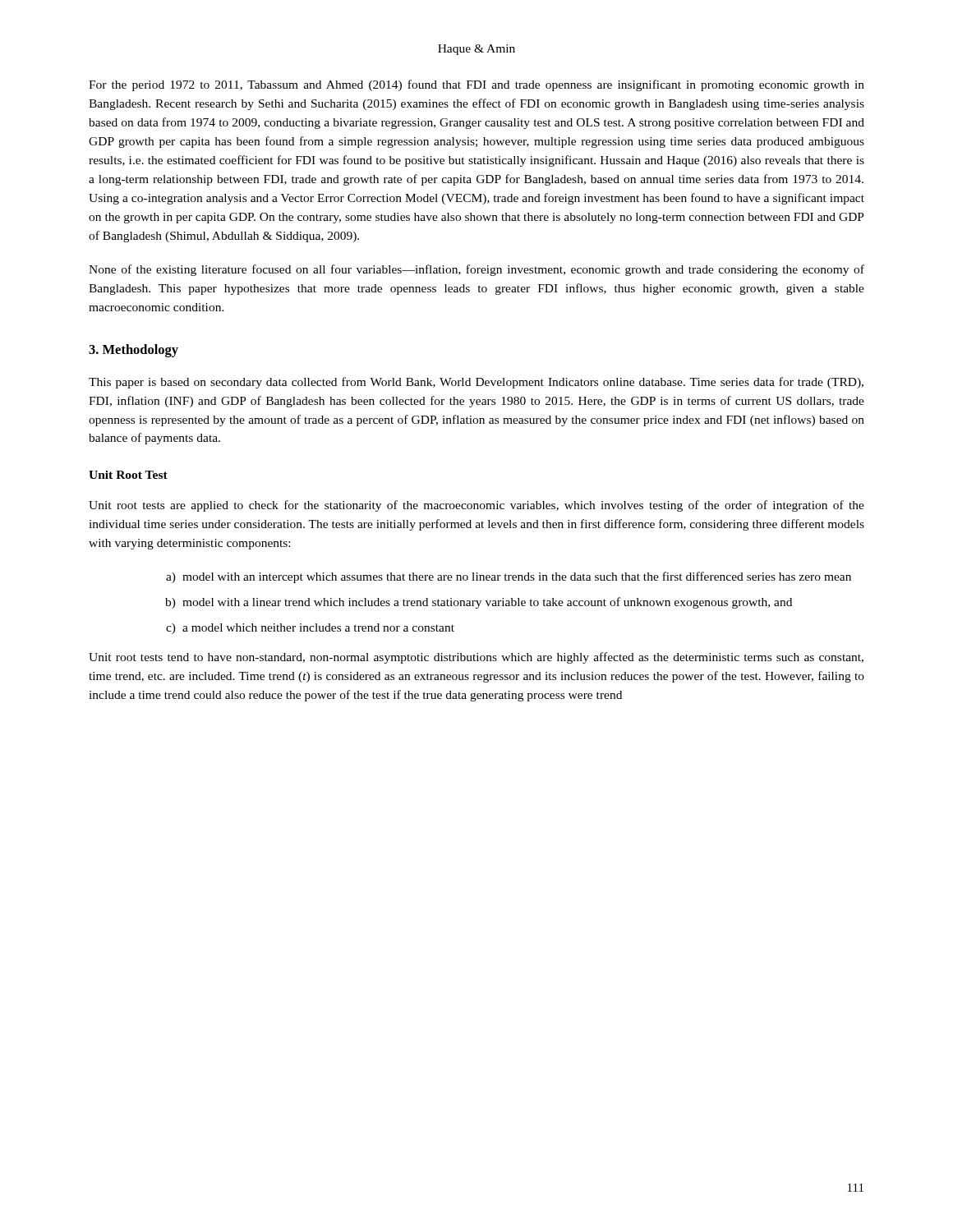Image resolution: width=953 pixels, height=1232 pixels.
Task: Point to "3. Methodology"
Action: 134,349
